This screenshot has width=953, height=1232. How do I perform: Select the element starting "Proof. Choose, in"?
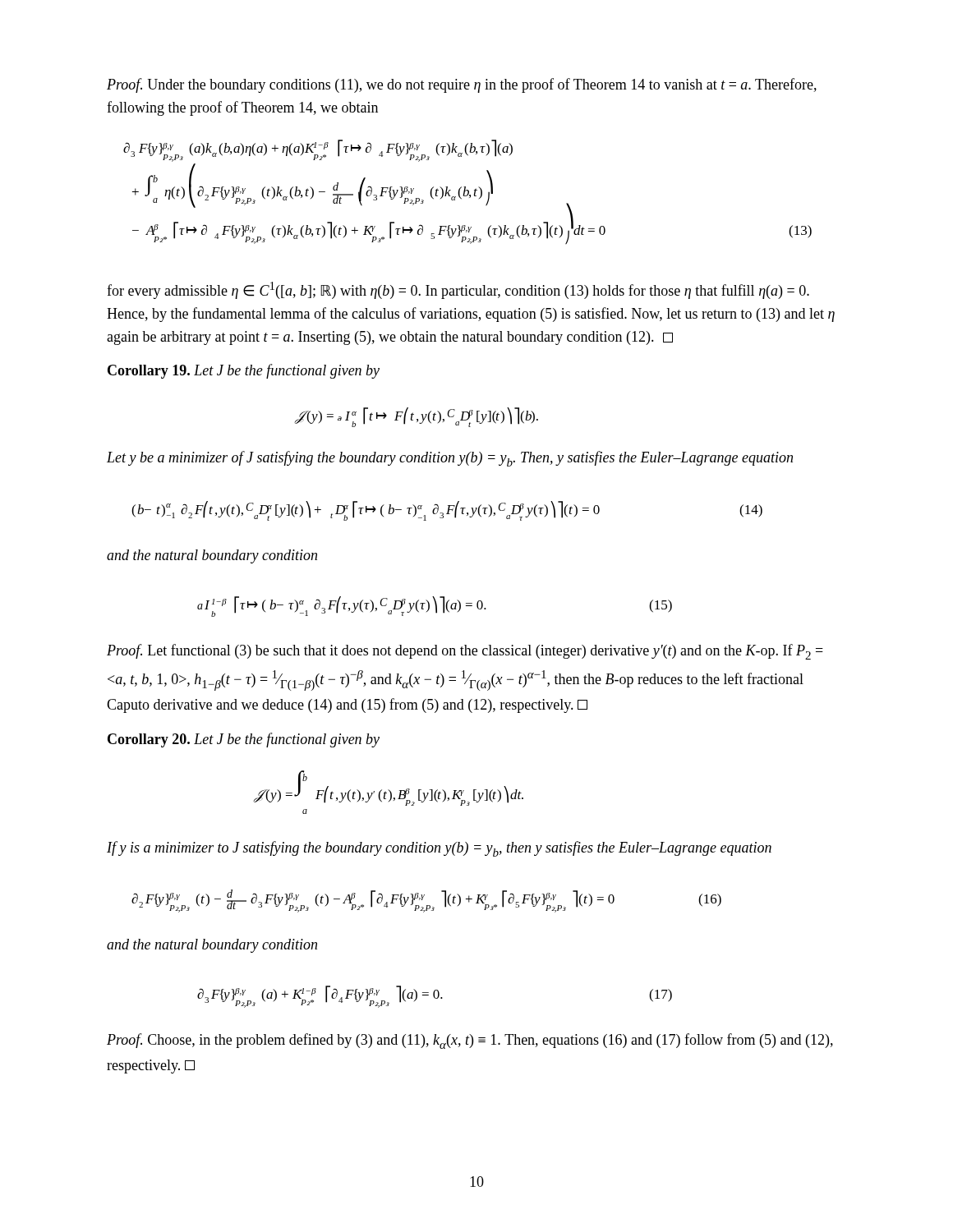(470, 1053)
